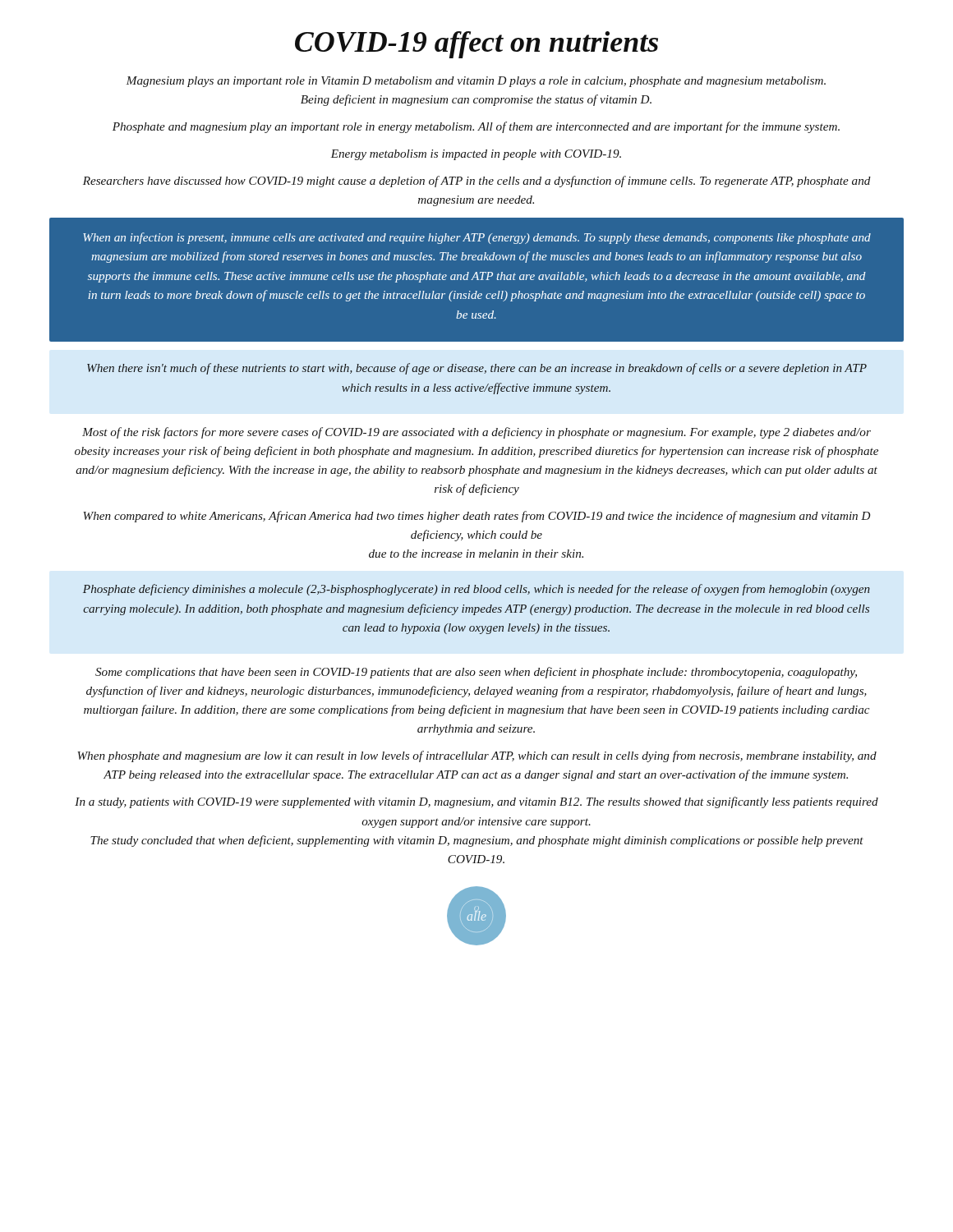Find the block on this page that starts "When there isn't much of"
The height and width of the screenshot is (1232, 953).
(x=476, y=378)
